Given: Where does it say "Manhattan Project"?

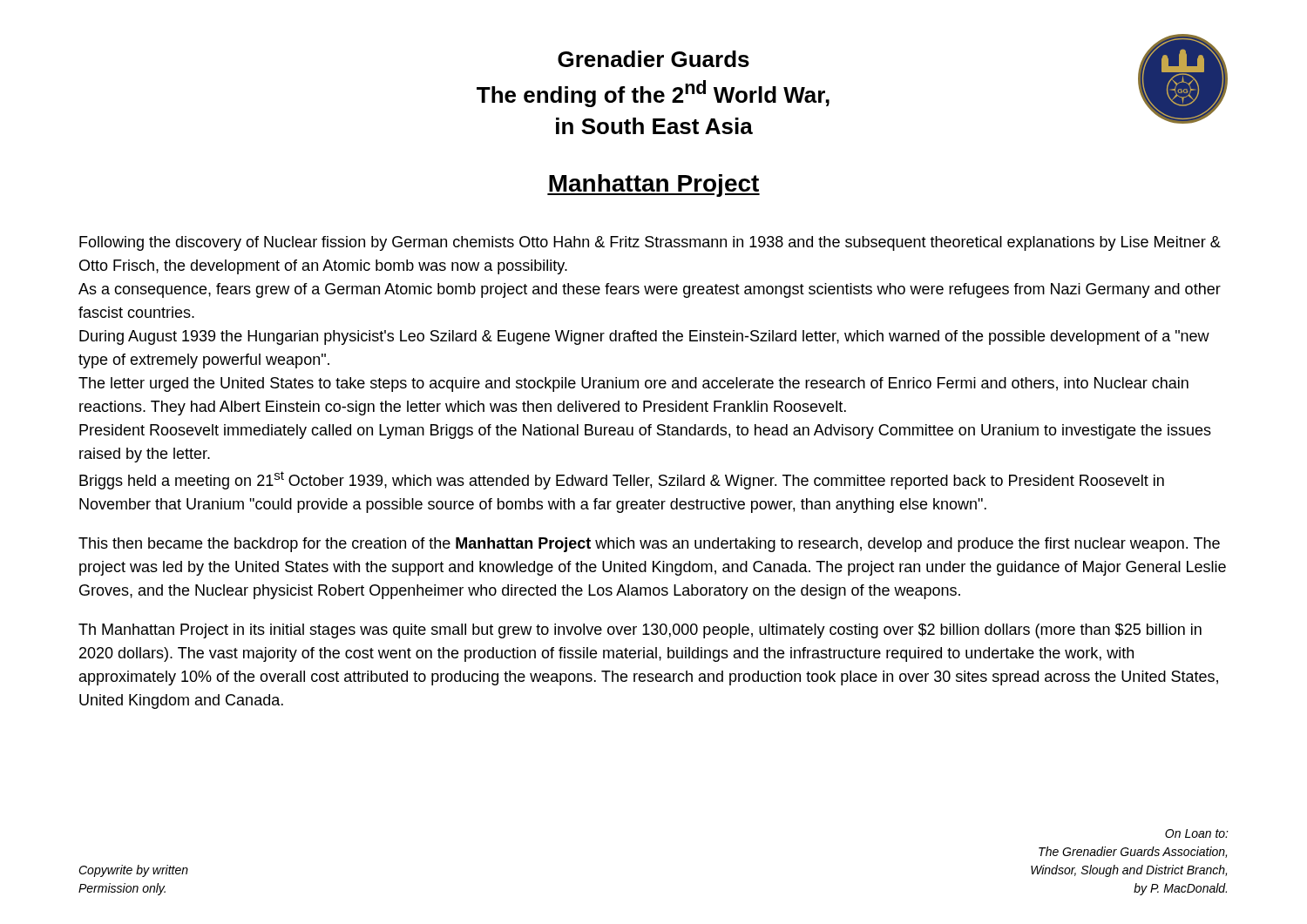Looking at the screenshot, I should pyautogui.click(x=654, y=183).
